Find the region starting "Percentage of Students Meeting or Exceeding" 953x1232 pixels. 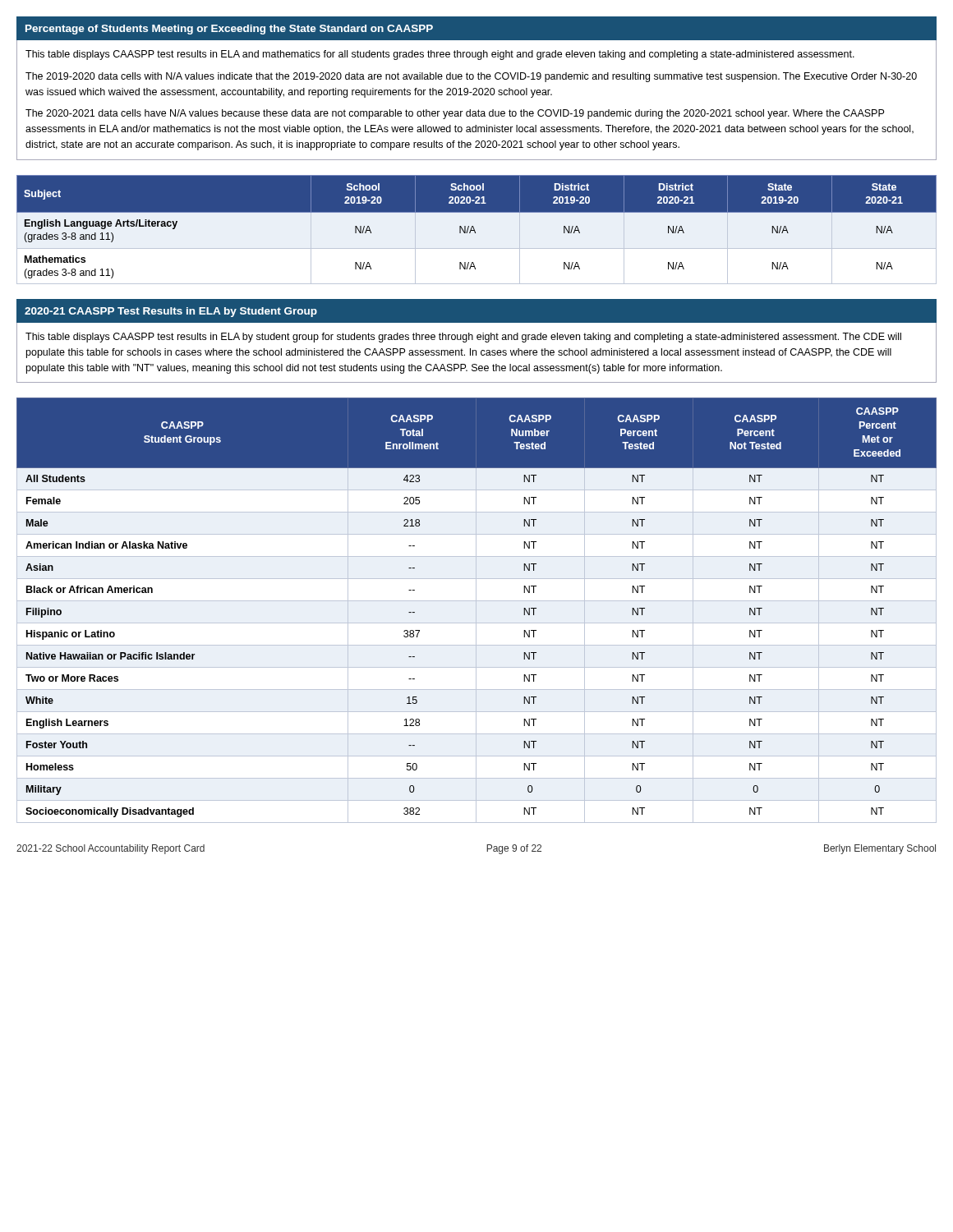tap(229, 28)
